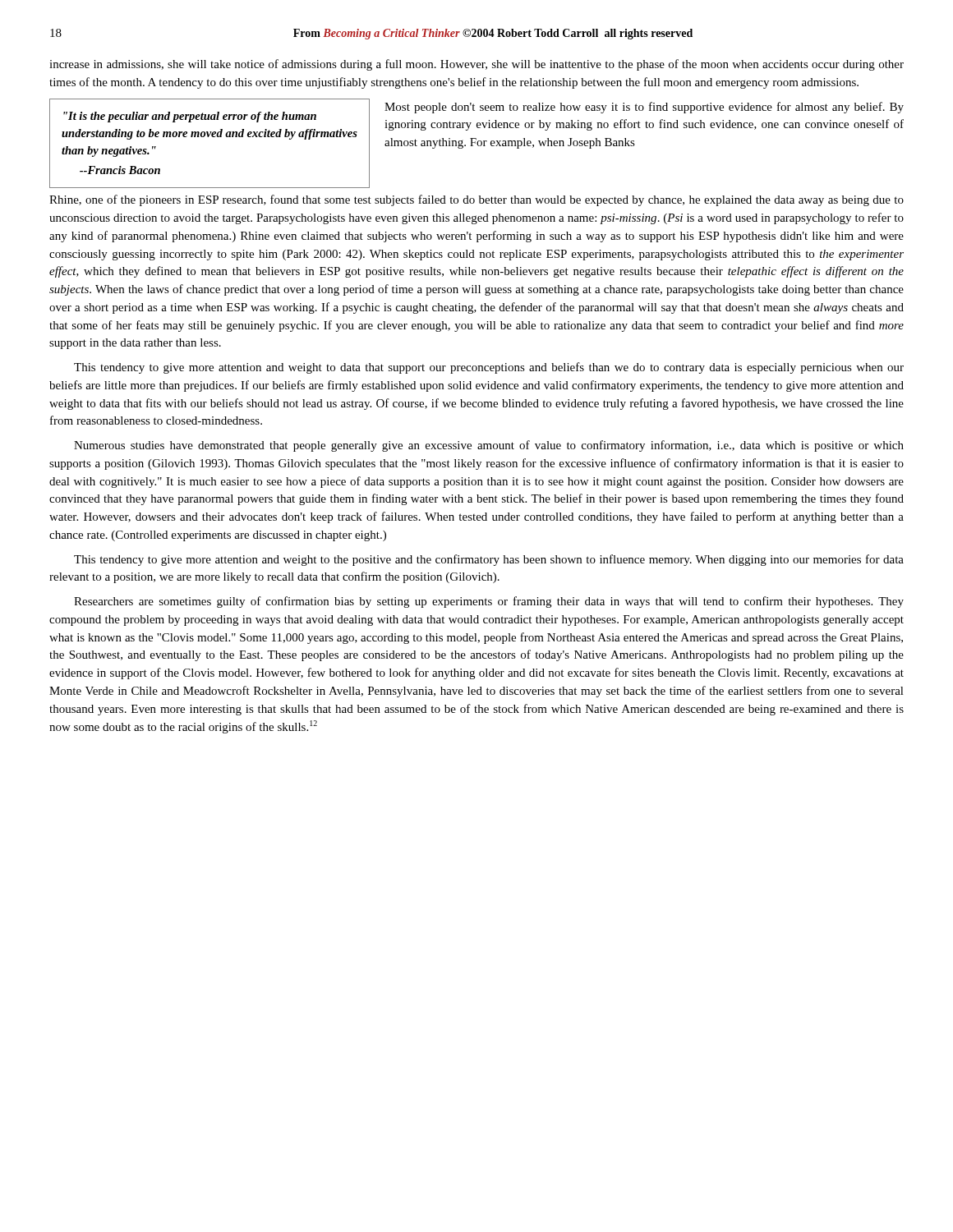The width and height of the screenshot is (953, 1232).
Task: Point to the block starting "Numerous studies have demonstrated that"
Action: coord(476,490)
